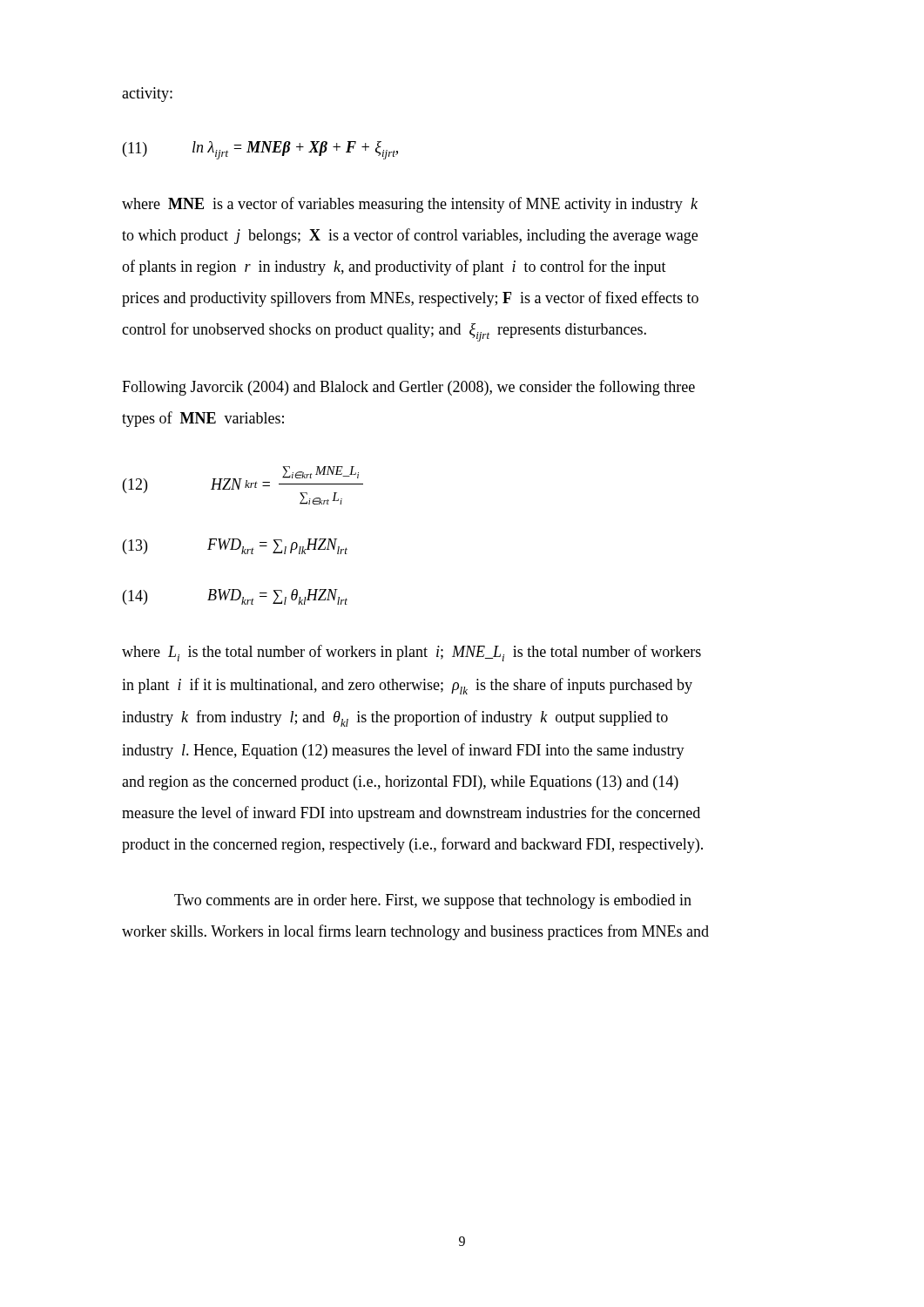Locate the passage starting "(11) ln λijrt = MNEβ + Xβ"
This screenshot has height=1307, width=924.
coord(261,148)
